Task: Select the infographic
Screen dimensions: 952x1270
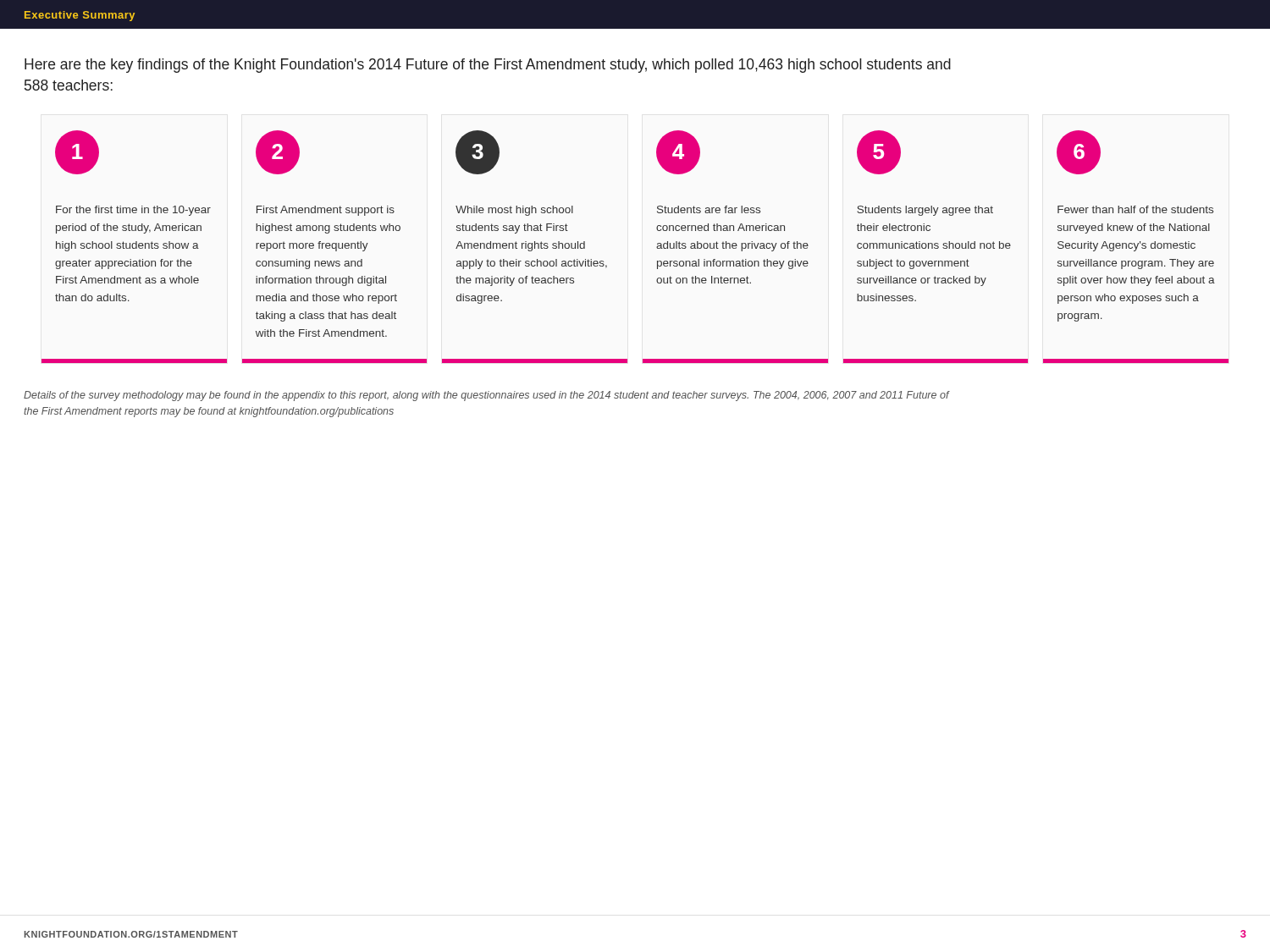Action: 635,239
